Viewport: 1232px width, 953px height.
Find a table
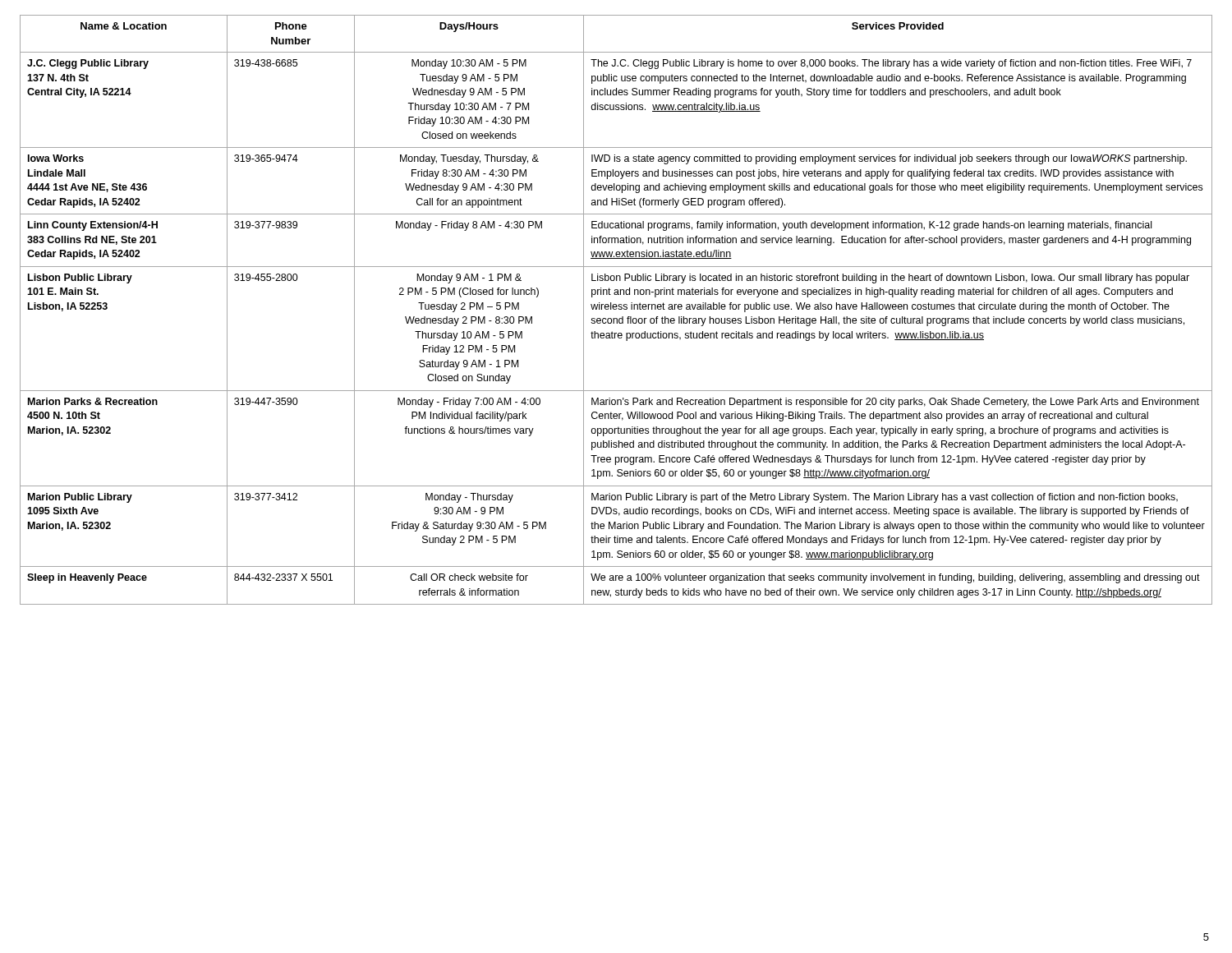pos(616,310)
